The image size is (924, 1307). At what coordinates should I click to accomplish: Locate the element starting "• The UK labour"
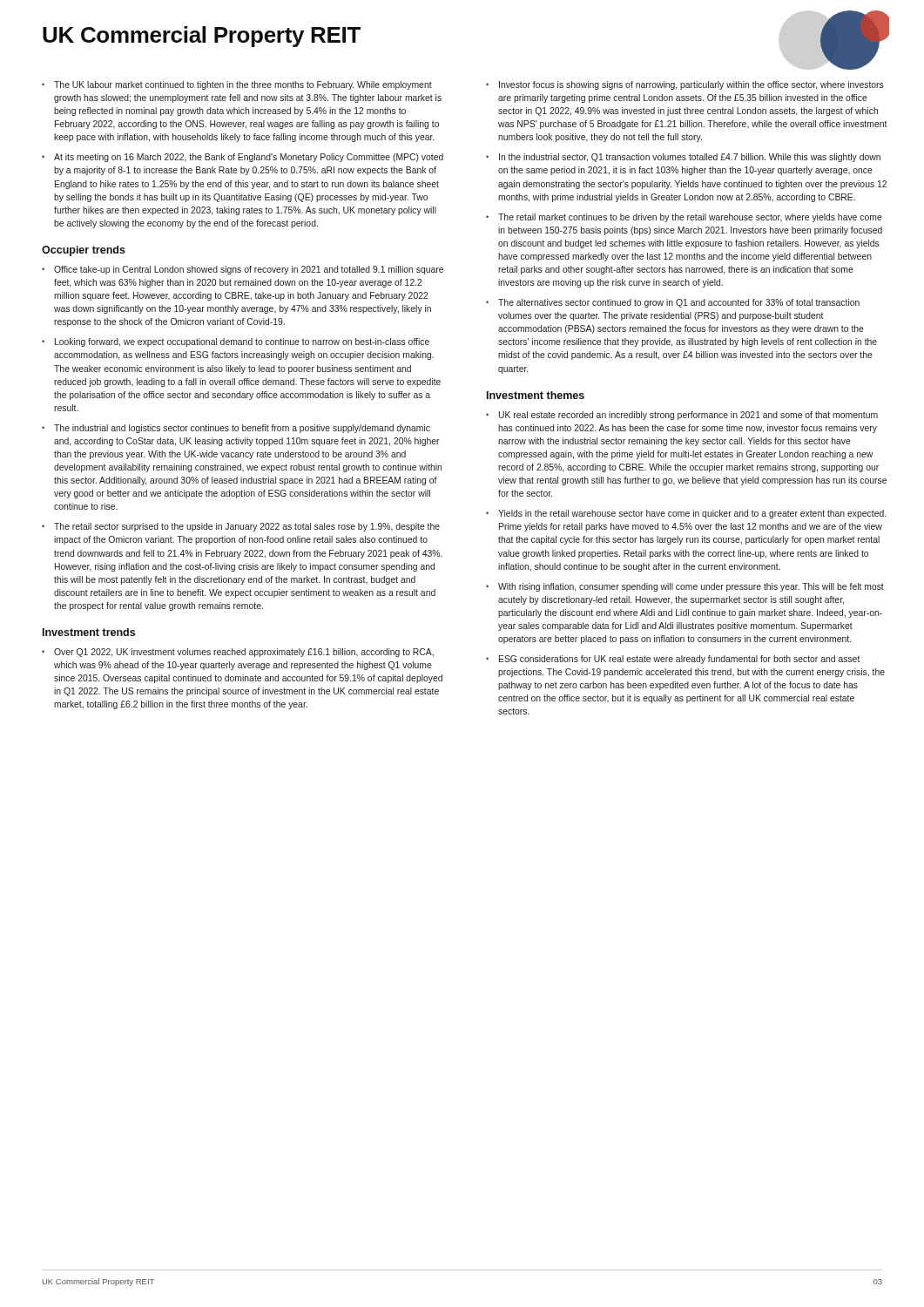[x=243, y=111]
